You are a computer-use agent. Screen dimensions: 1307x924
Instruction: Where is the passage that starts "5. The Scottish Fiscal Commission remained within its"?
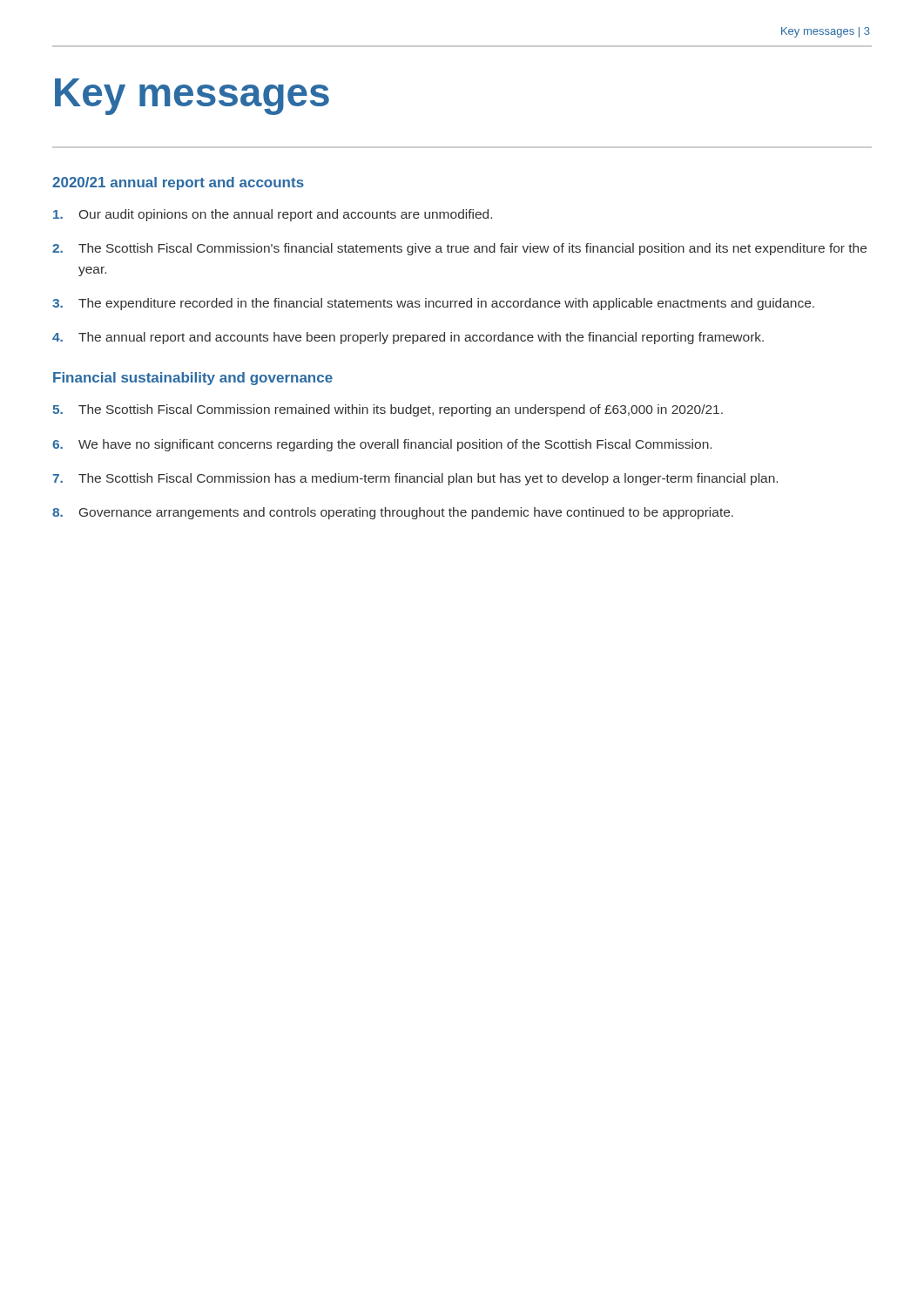[462, 409]
